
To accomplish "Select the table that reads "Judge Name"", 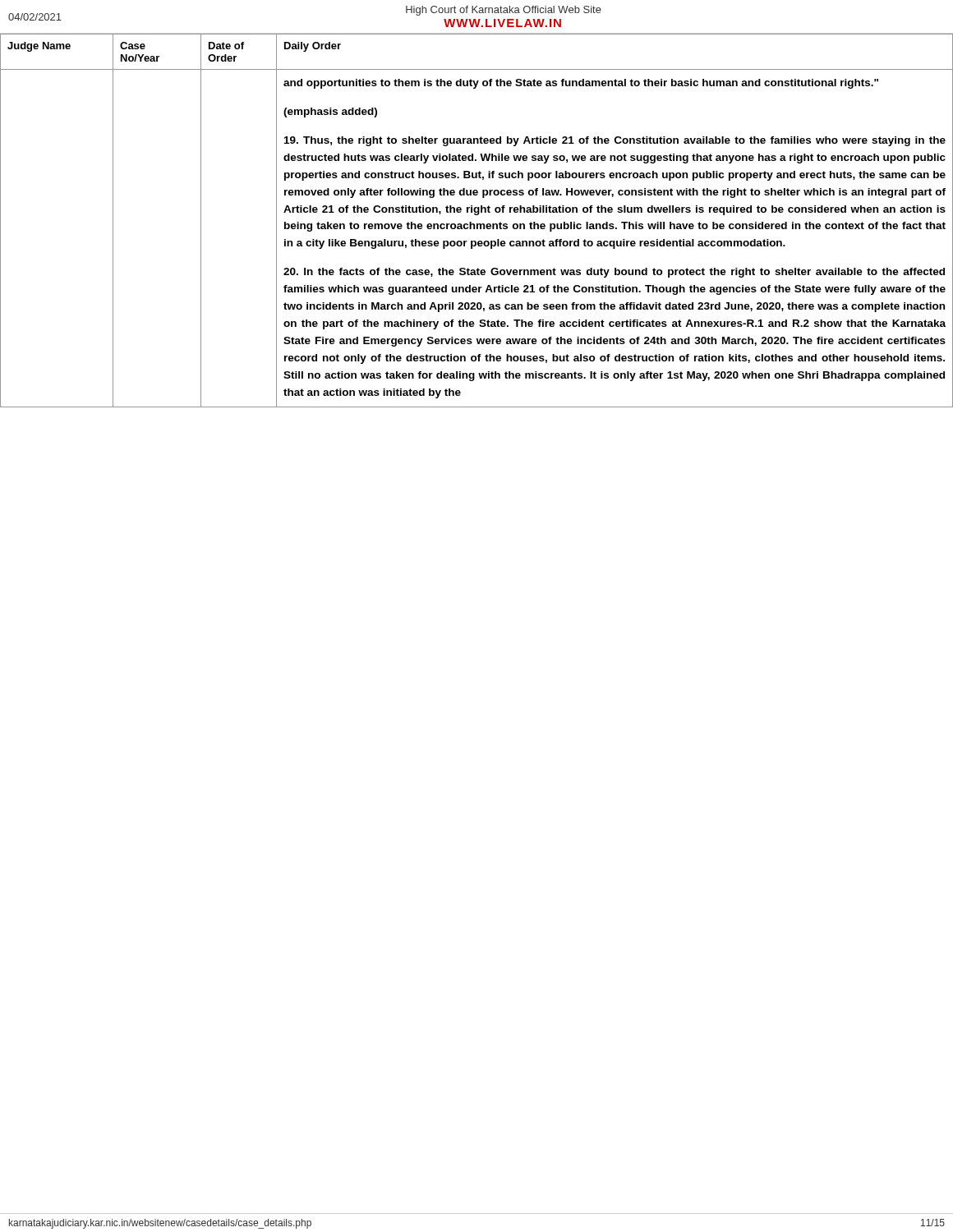I will coord(476,220).
